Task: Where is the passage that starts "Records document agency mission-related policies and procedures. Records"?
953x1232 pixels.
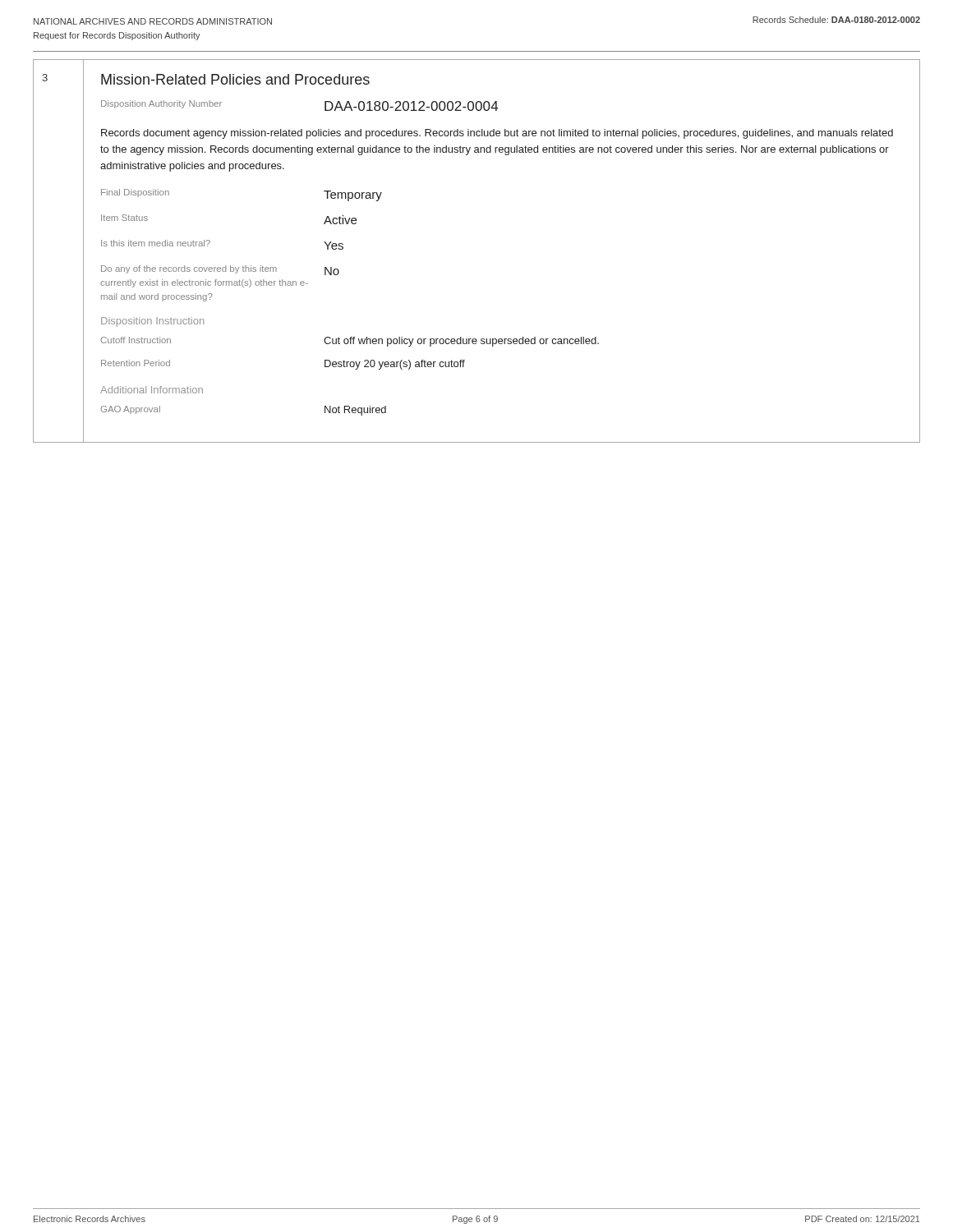Action: (x=502, y=150)
